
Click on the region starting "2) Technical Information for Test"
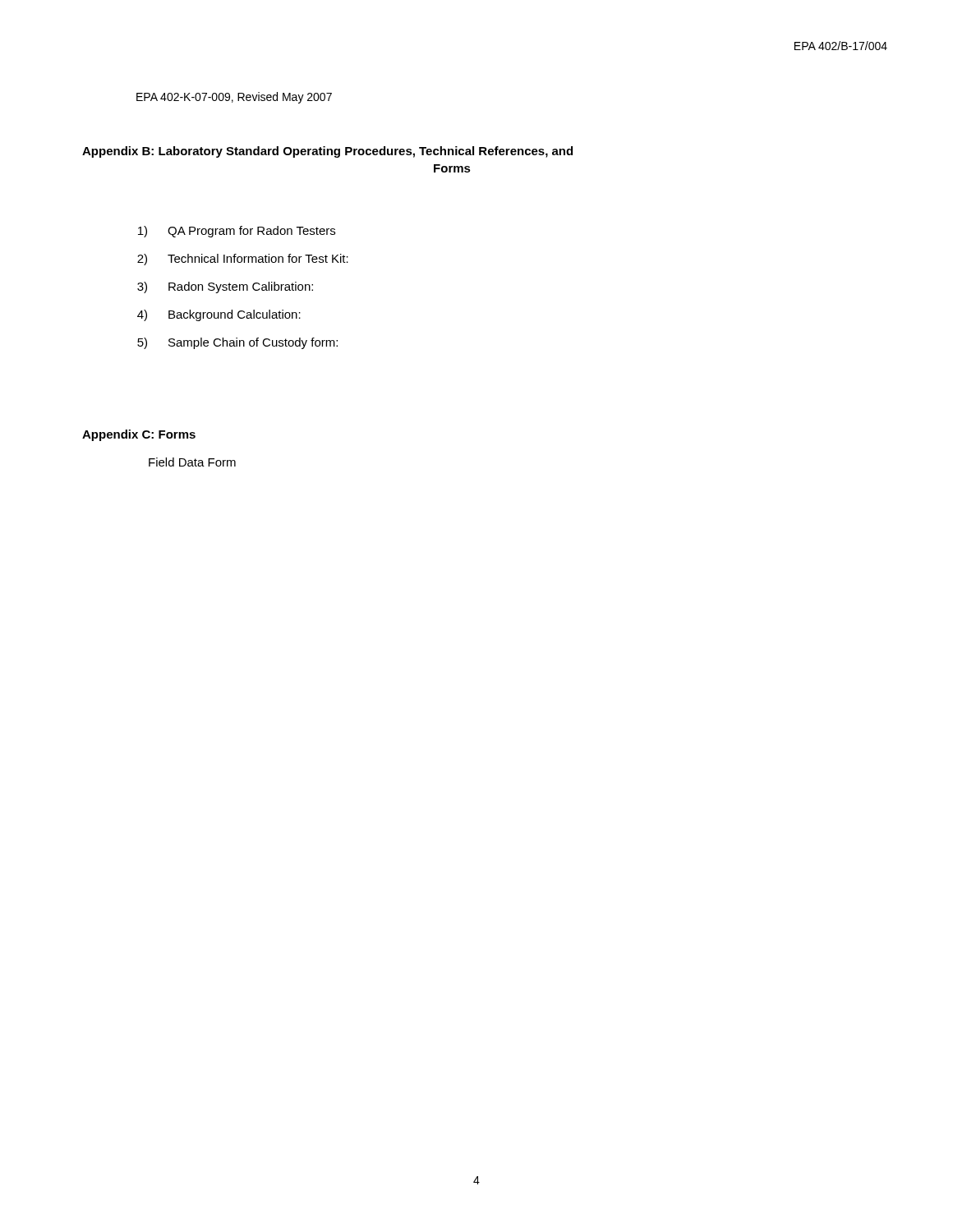point(216,258)
